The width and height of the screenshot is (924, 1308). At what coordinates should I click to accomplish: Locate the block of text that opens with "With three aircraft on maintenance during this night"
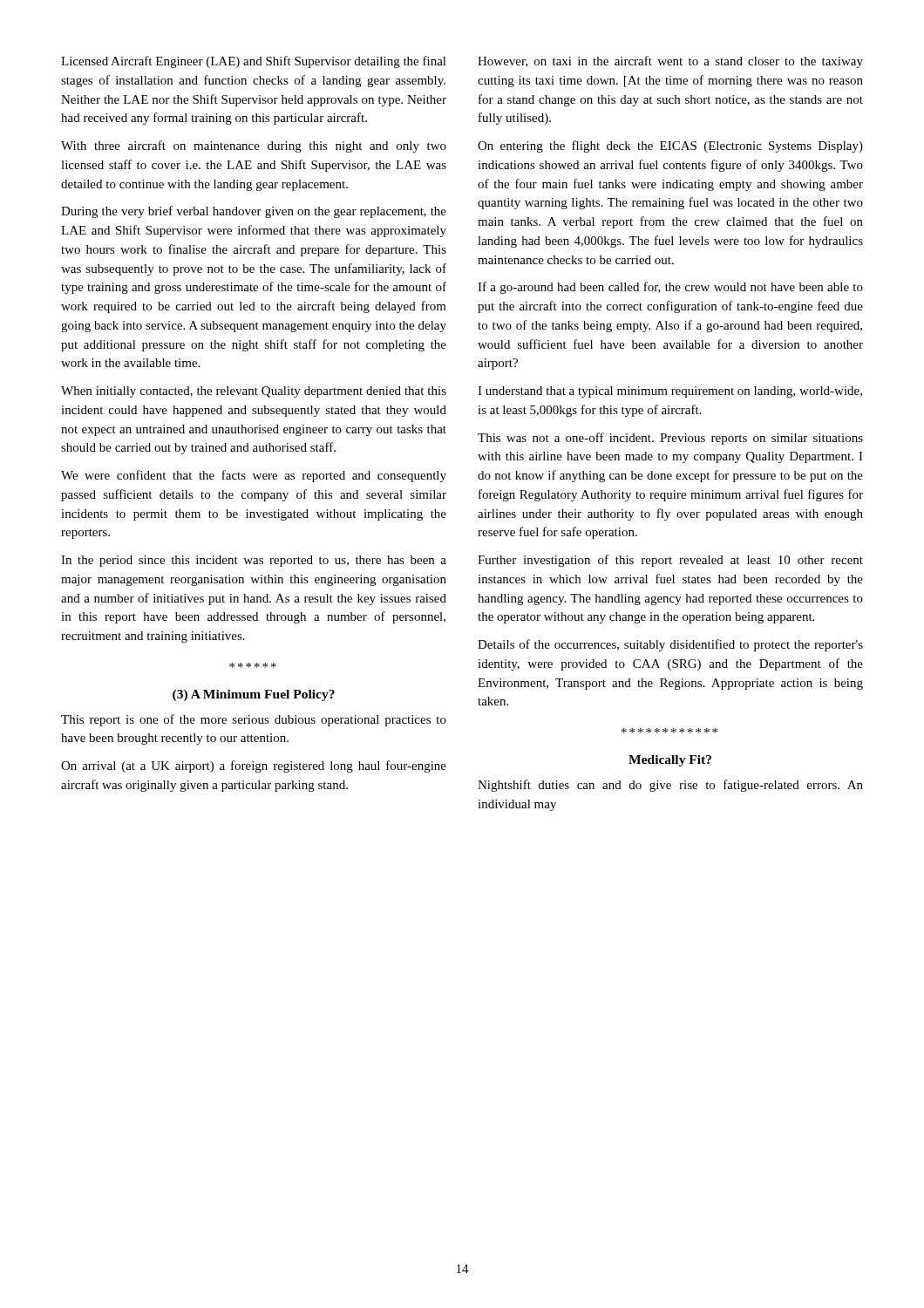point(254,165)
